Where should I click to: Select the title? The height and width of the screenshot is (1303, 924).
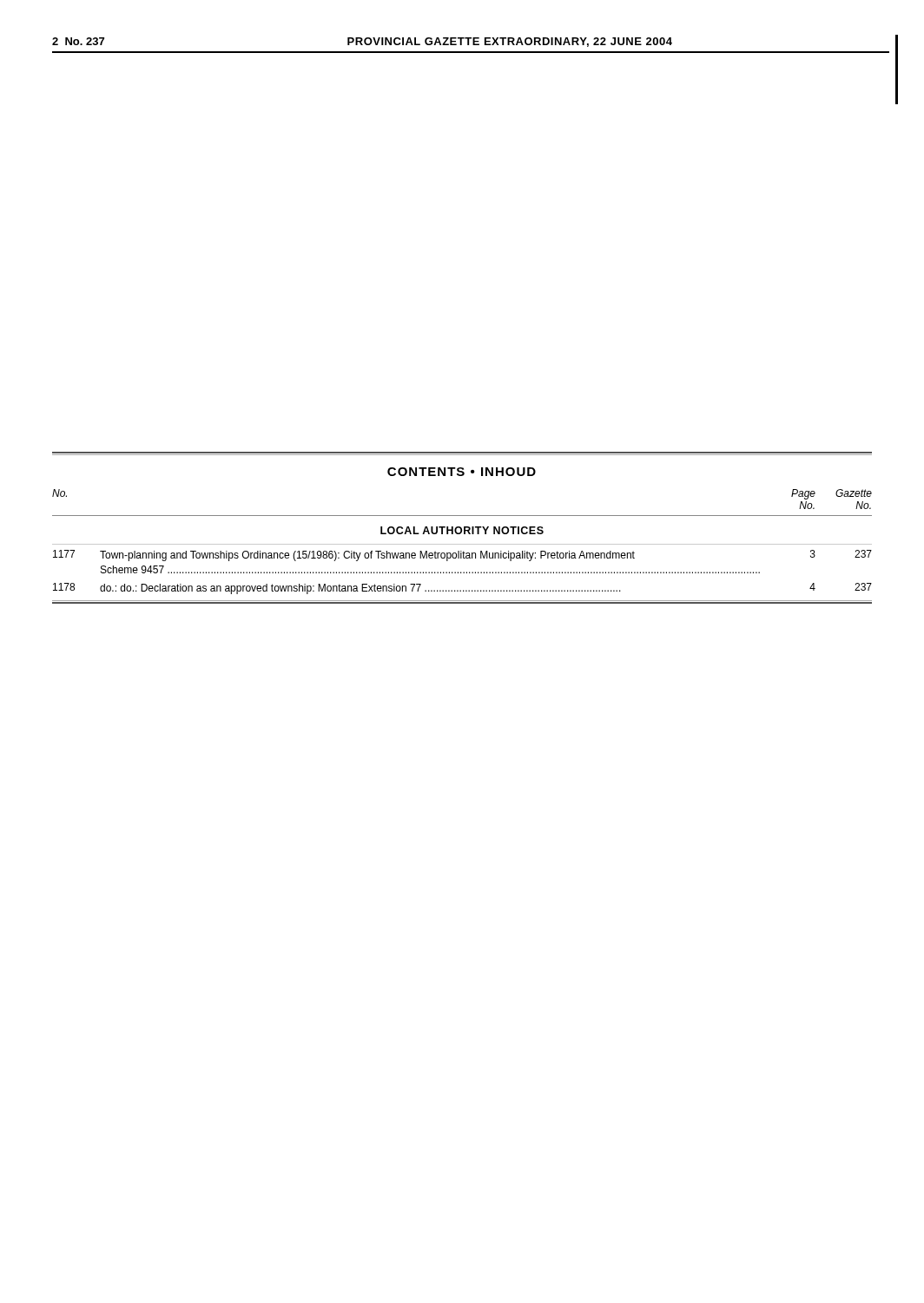(x=462, y=471)
